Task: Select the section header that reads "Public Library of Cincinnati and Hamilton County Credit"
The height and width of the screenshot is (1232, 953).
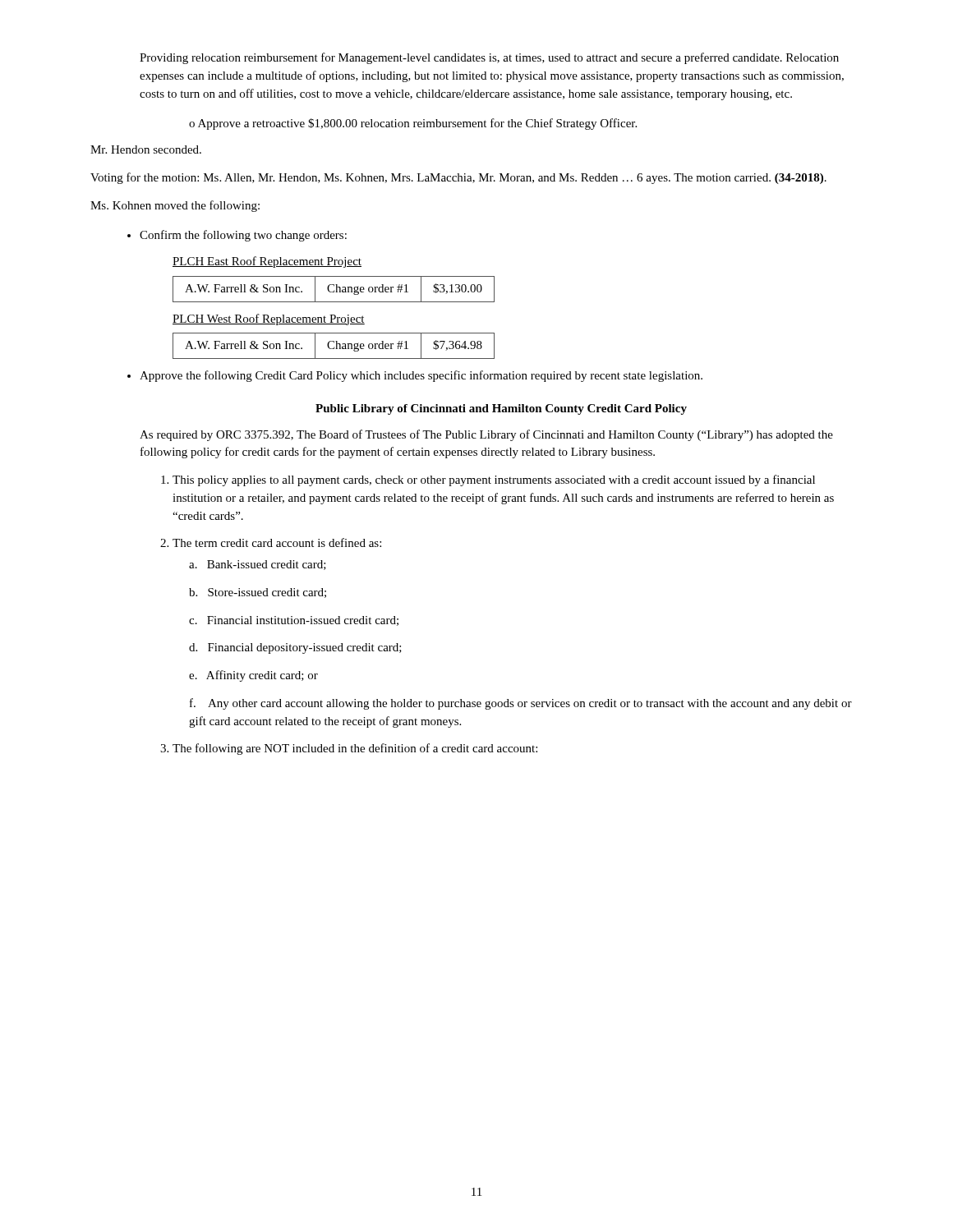Action: click(501, 408)
